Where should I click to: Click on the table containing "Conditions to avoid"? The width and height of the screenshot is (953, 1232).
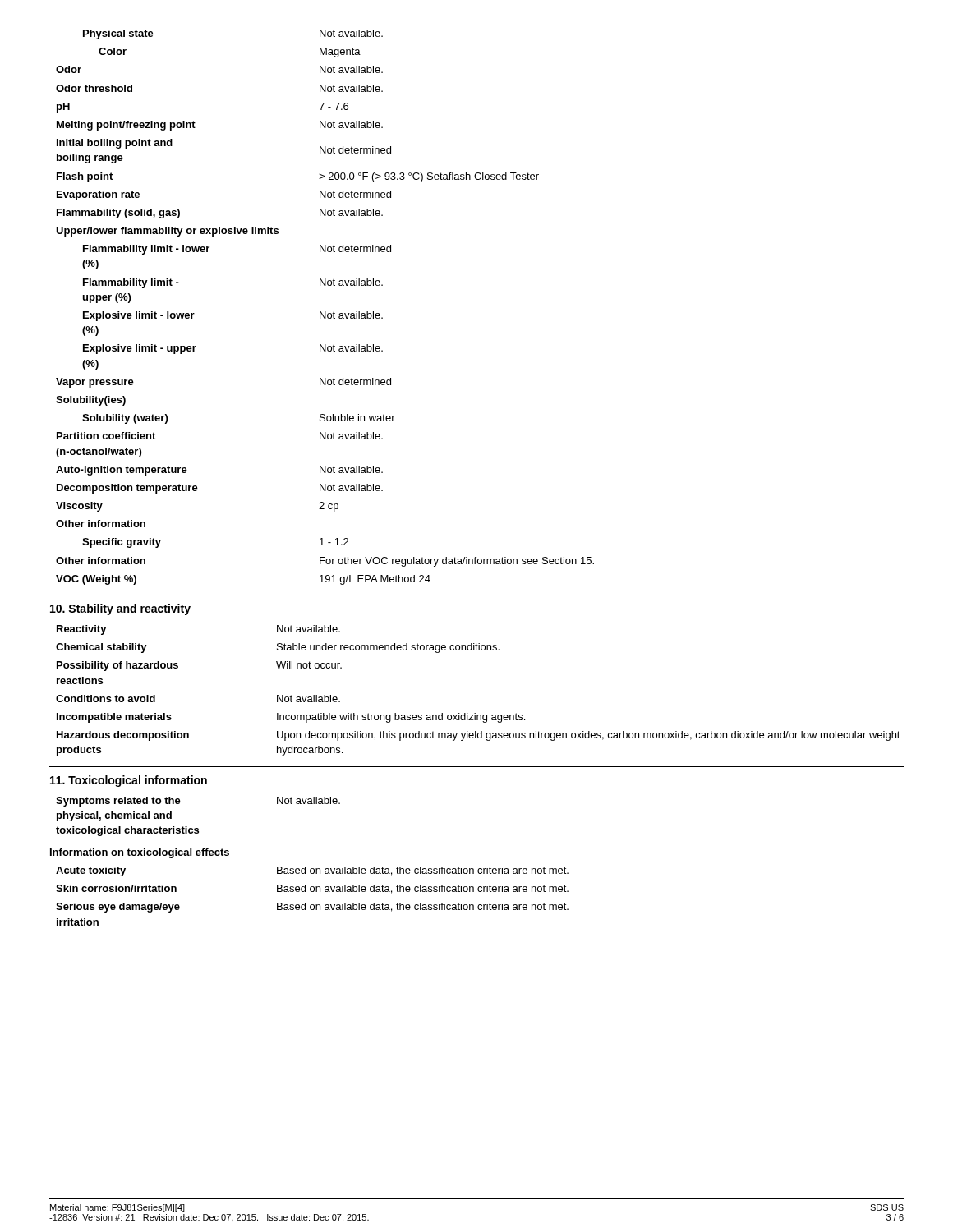coord(476,690)
